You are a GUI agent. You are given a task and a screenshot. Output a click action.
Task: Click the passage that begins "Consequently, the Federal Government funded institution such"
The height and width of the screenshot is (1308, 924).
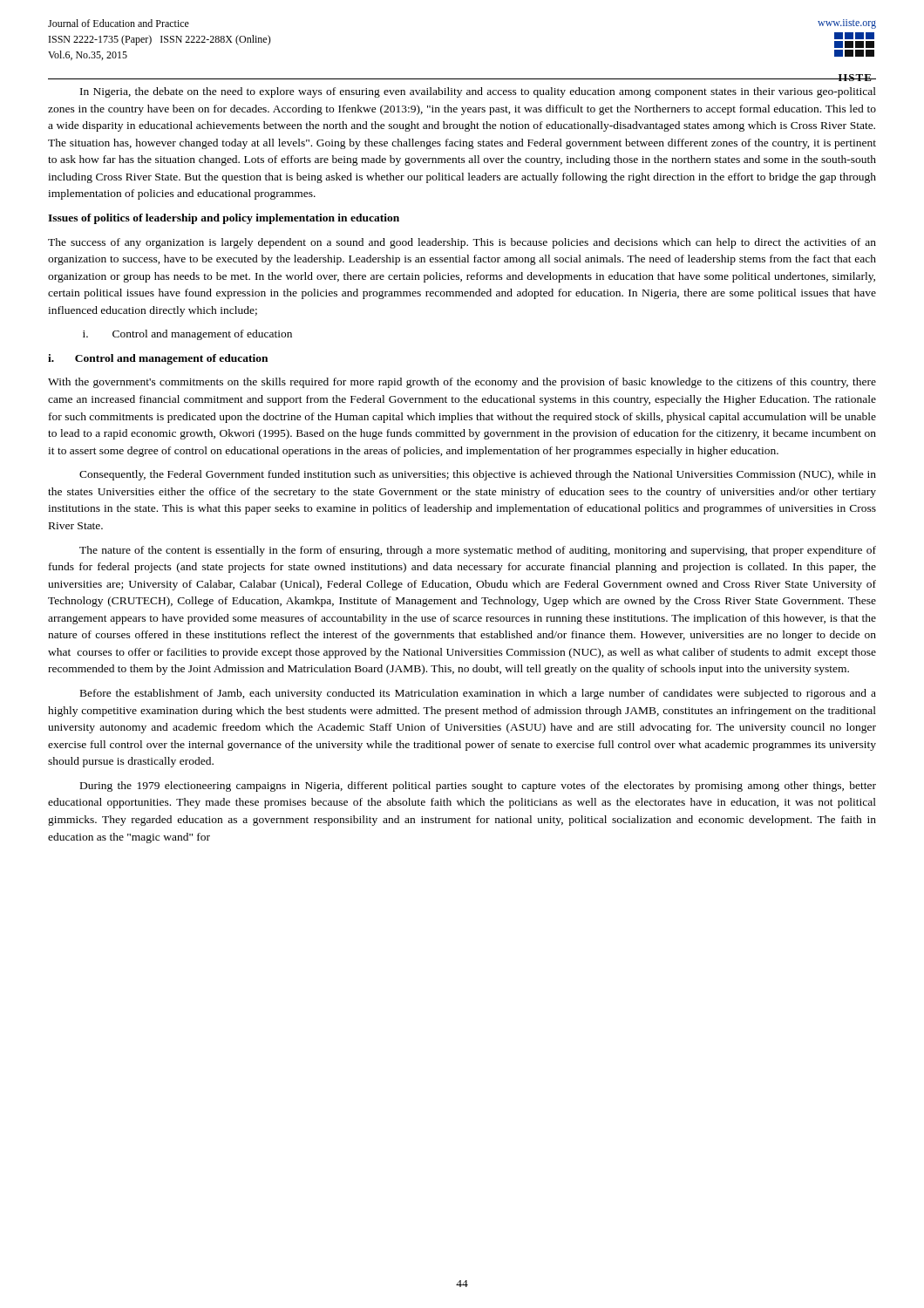point(462,500)
